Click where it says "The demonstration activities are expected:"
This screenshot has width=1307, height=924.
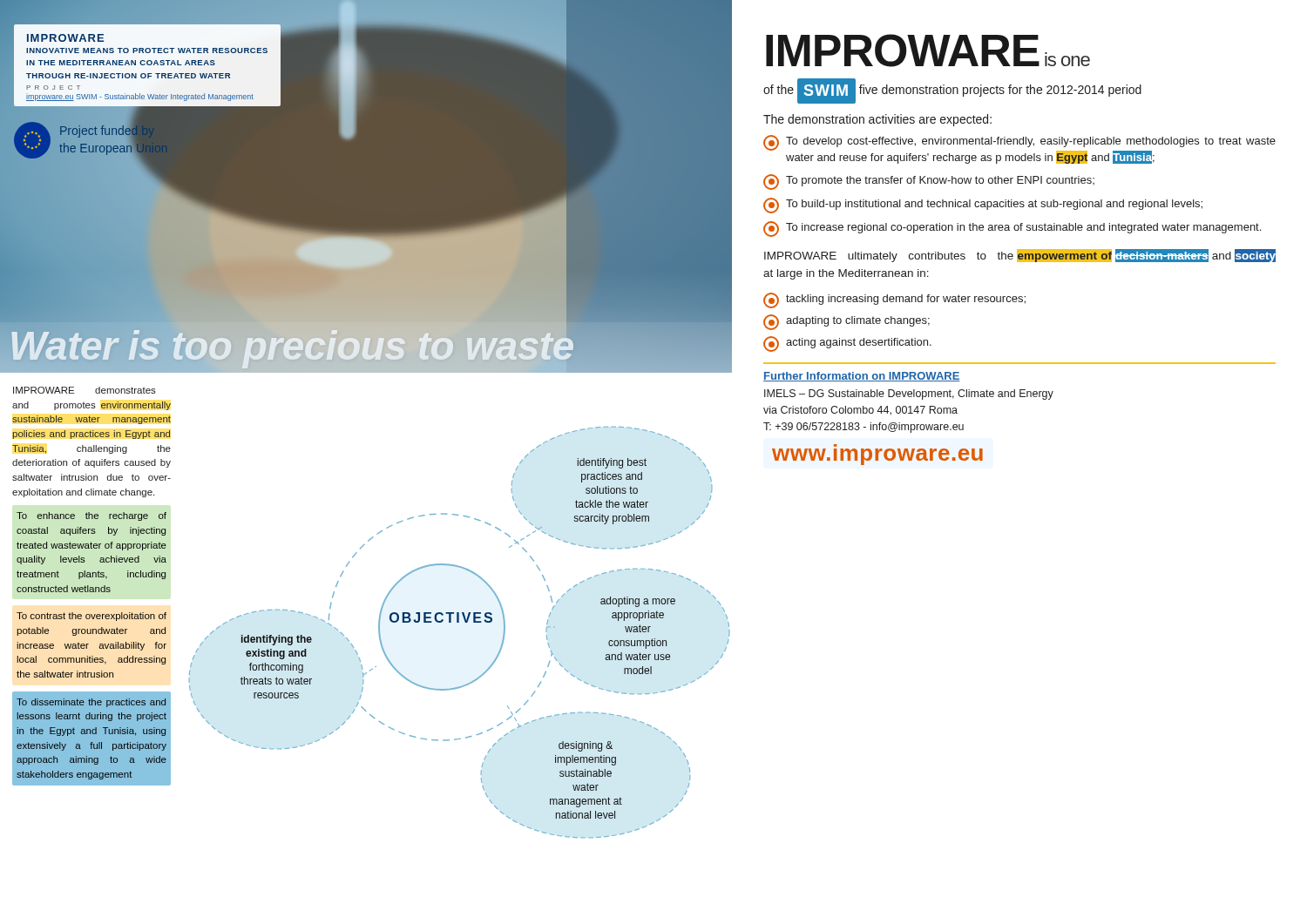[x=878, y=119]
